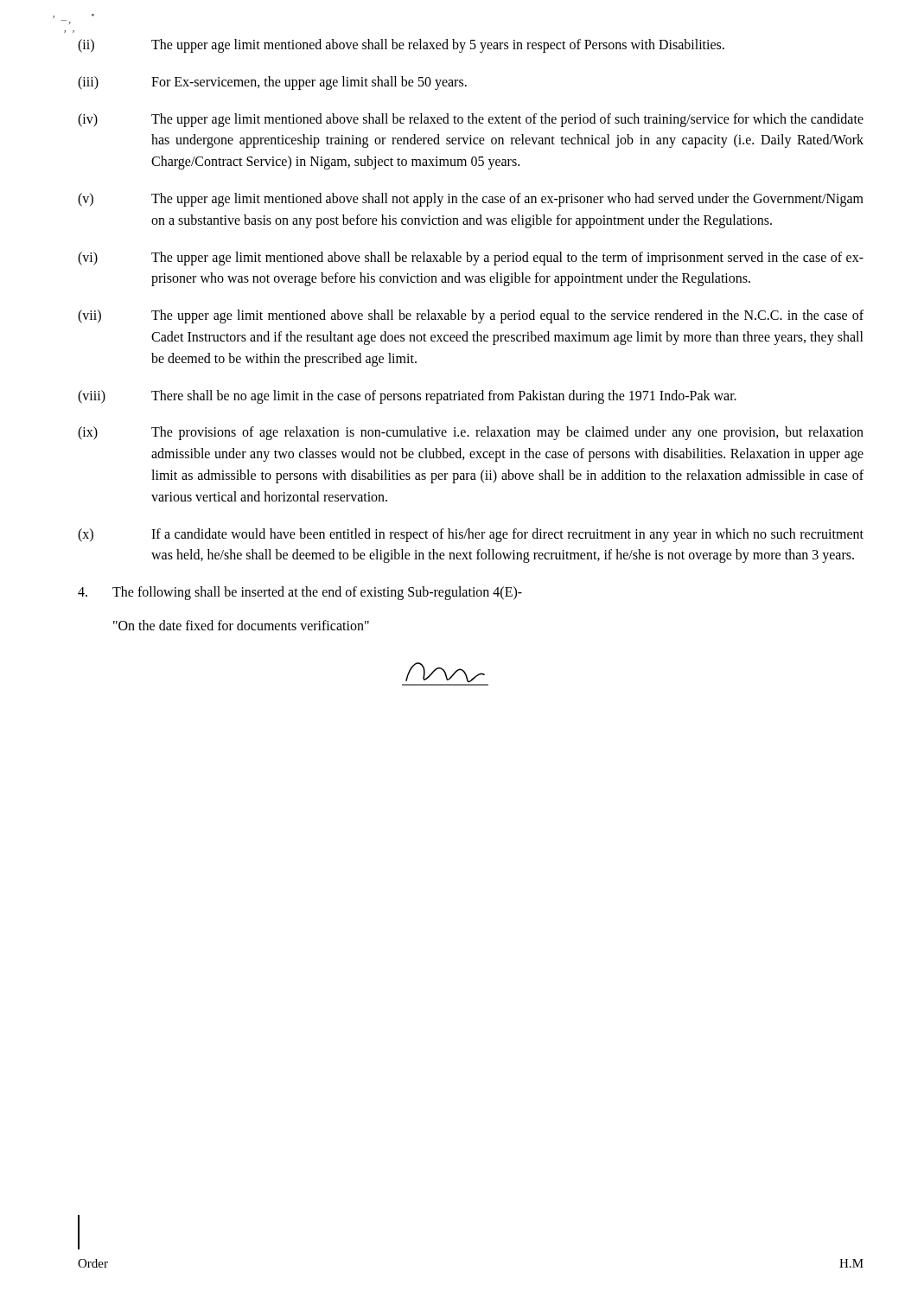Image resolution: width=924 pixels, height=1297 pixels.
Task: Where is the passage that starts "4. The following shall"?
Action: 471,593
